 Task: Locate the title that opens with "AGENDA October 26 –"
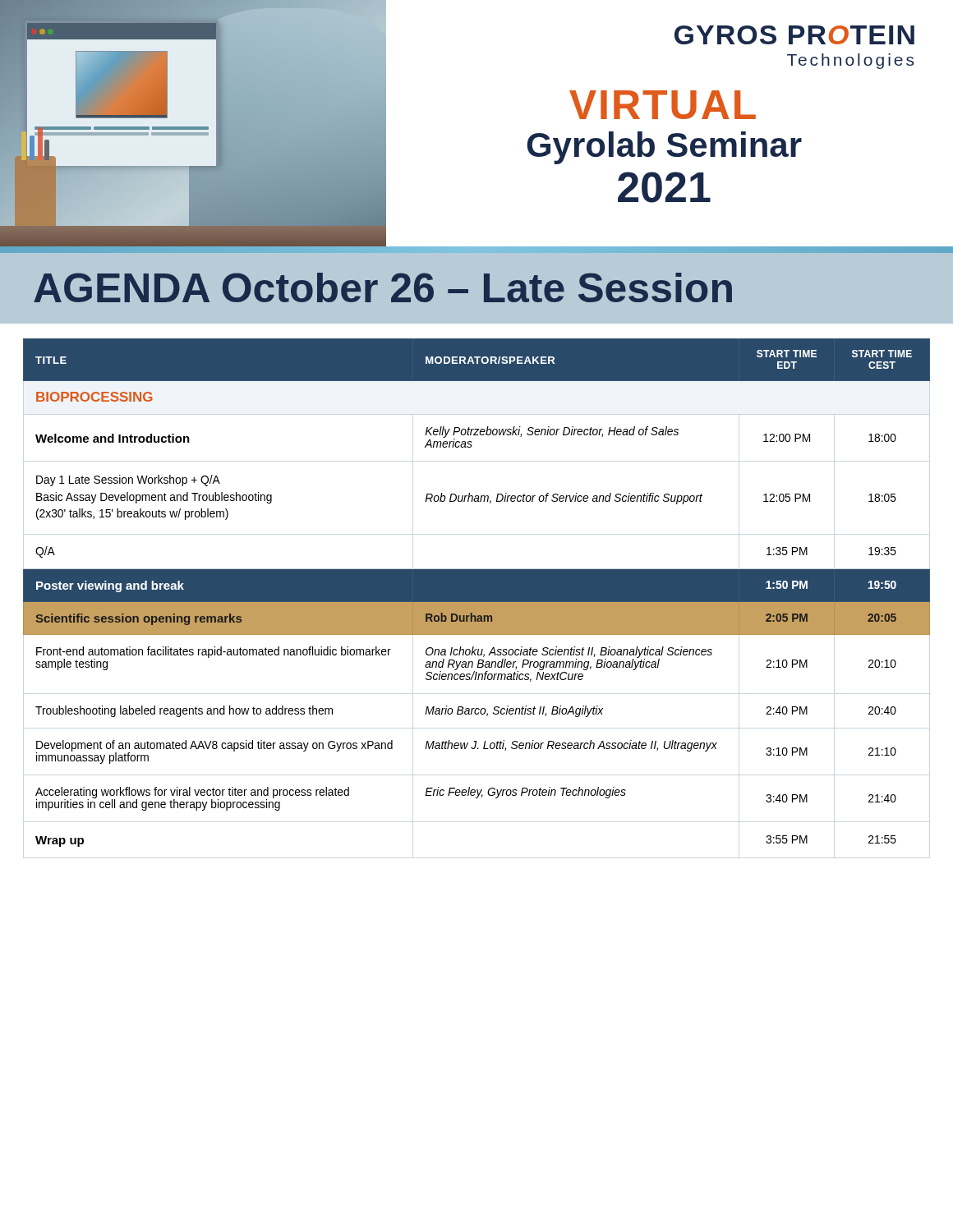(384, 288)
